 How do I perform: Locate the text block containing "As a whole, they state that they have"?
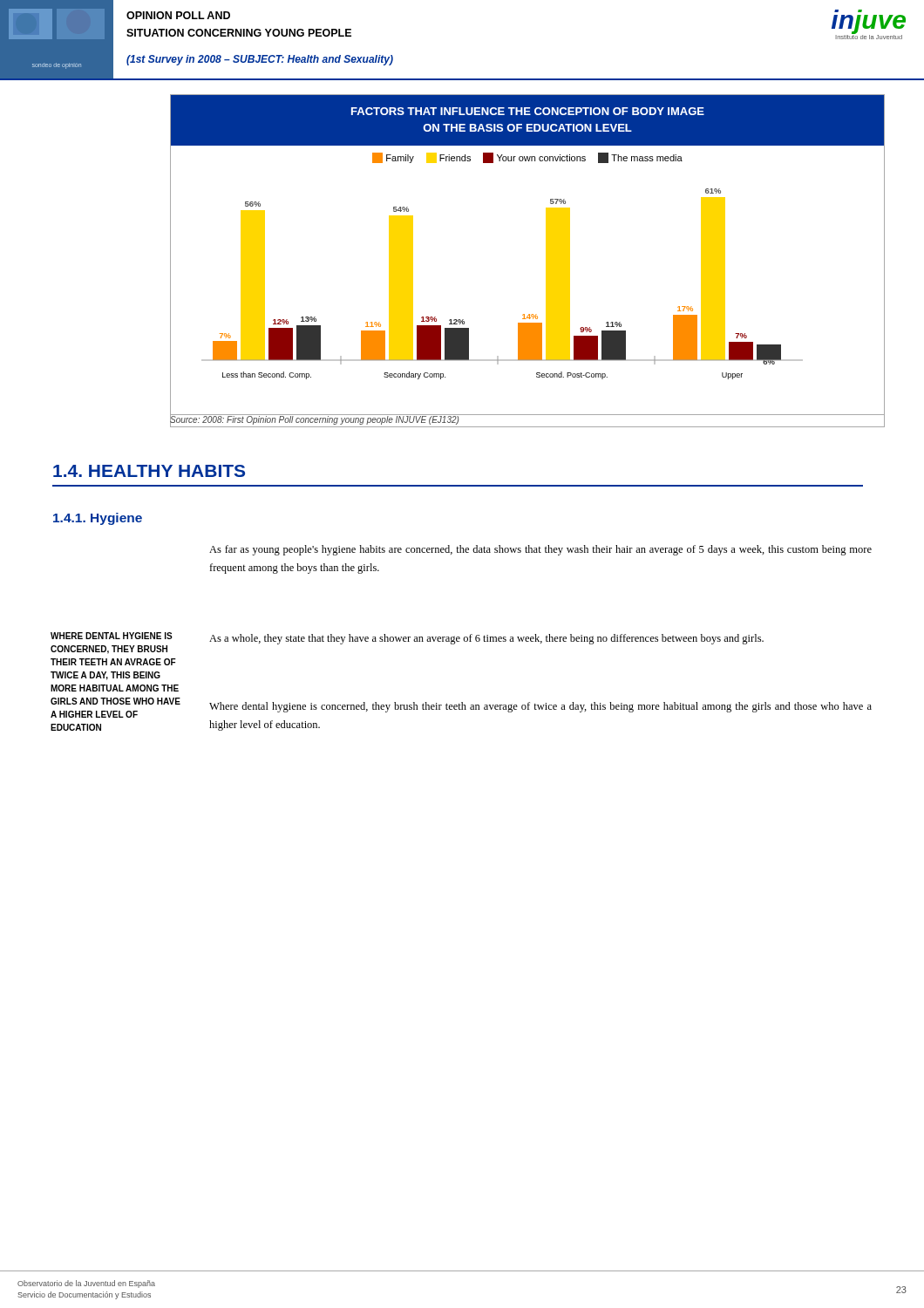tap(487, 638)
